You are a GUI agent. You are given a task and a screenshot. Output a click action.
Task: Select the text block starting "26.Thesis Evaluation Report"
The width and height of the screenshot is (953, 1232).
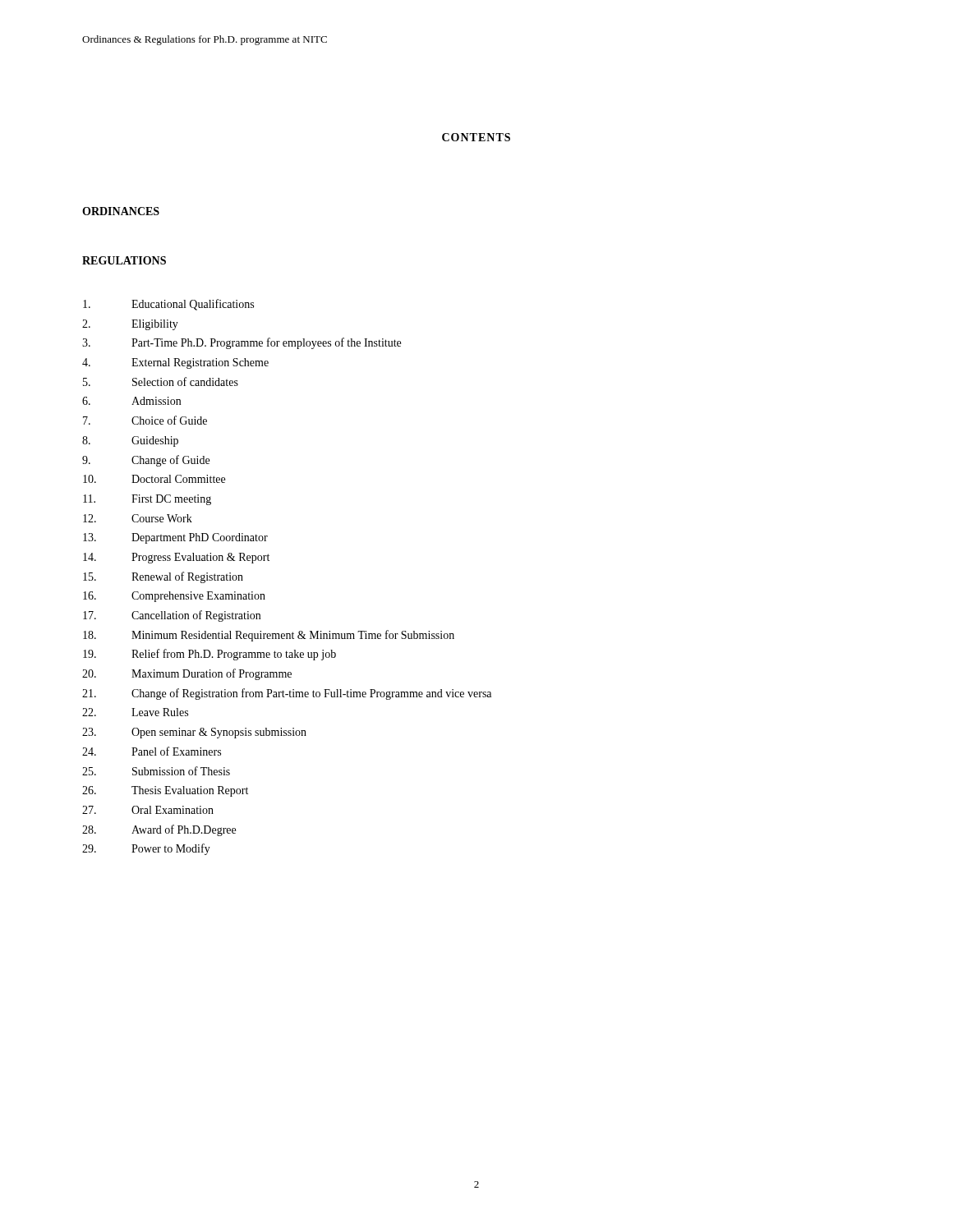click(x=165, y=791)
